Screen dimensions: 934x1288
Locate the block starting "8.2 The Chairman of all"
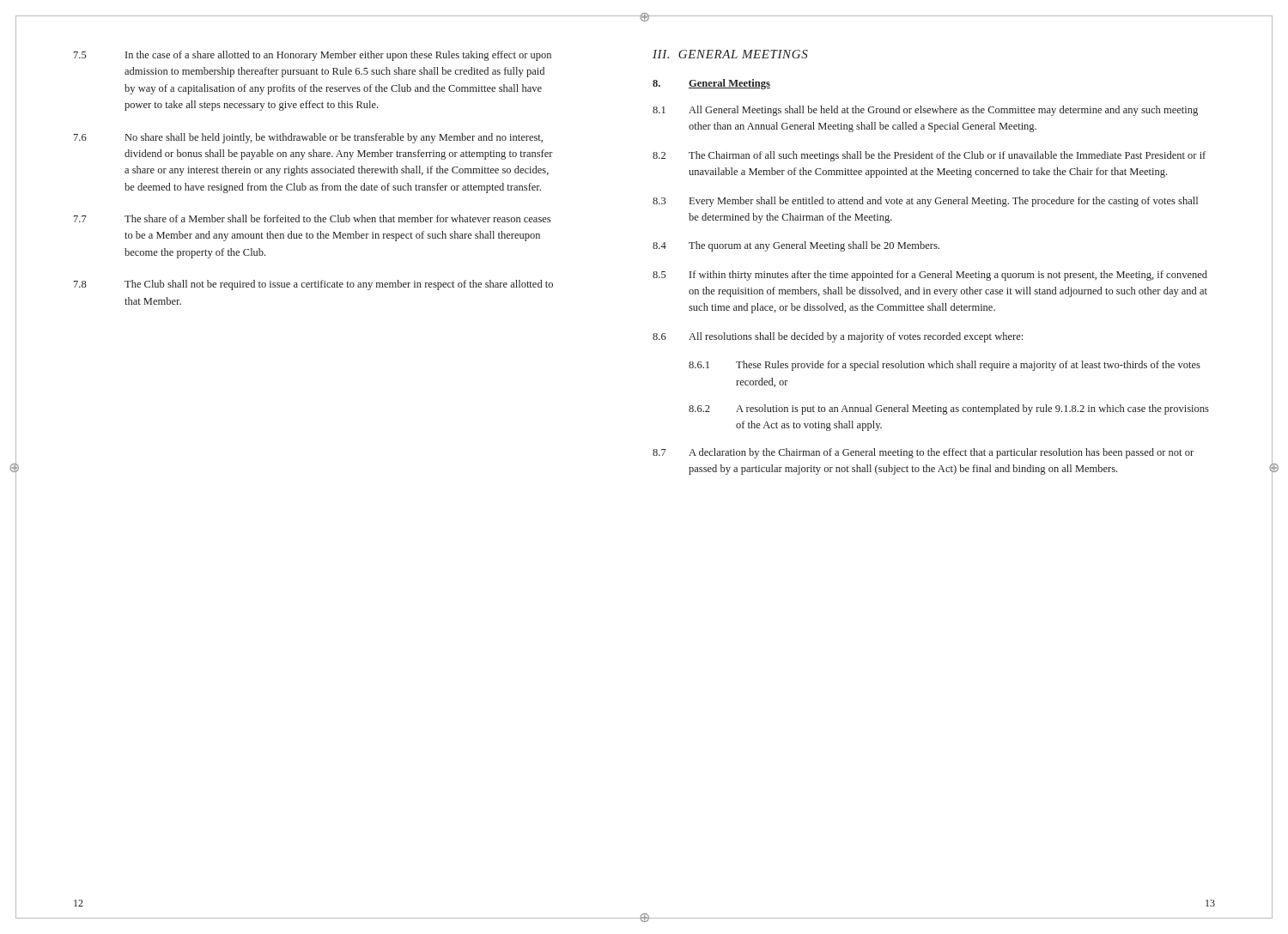pos(932,164)
